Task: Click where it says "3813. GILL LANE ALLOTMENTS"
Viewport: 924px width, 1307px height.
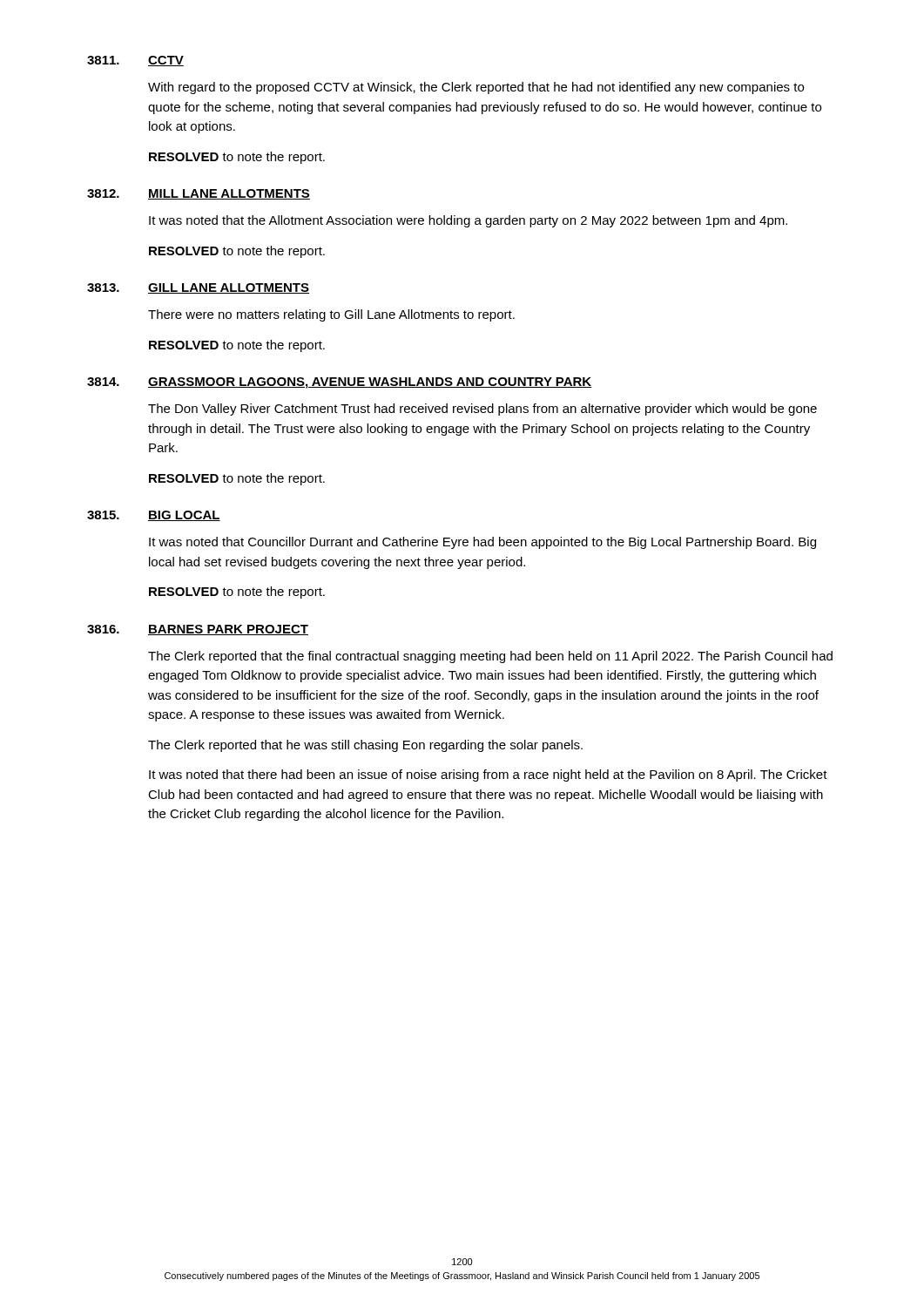Action: coord(198,287)
